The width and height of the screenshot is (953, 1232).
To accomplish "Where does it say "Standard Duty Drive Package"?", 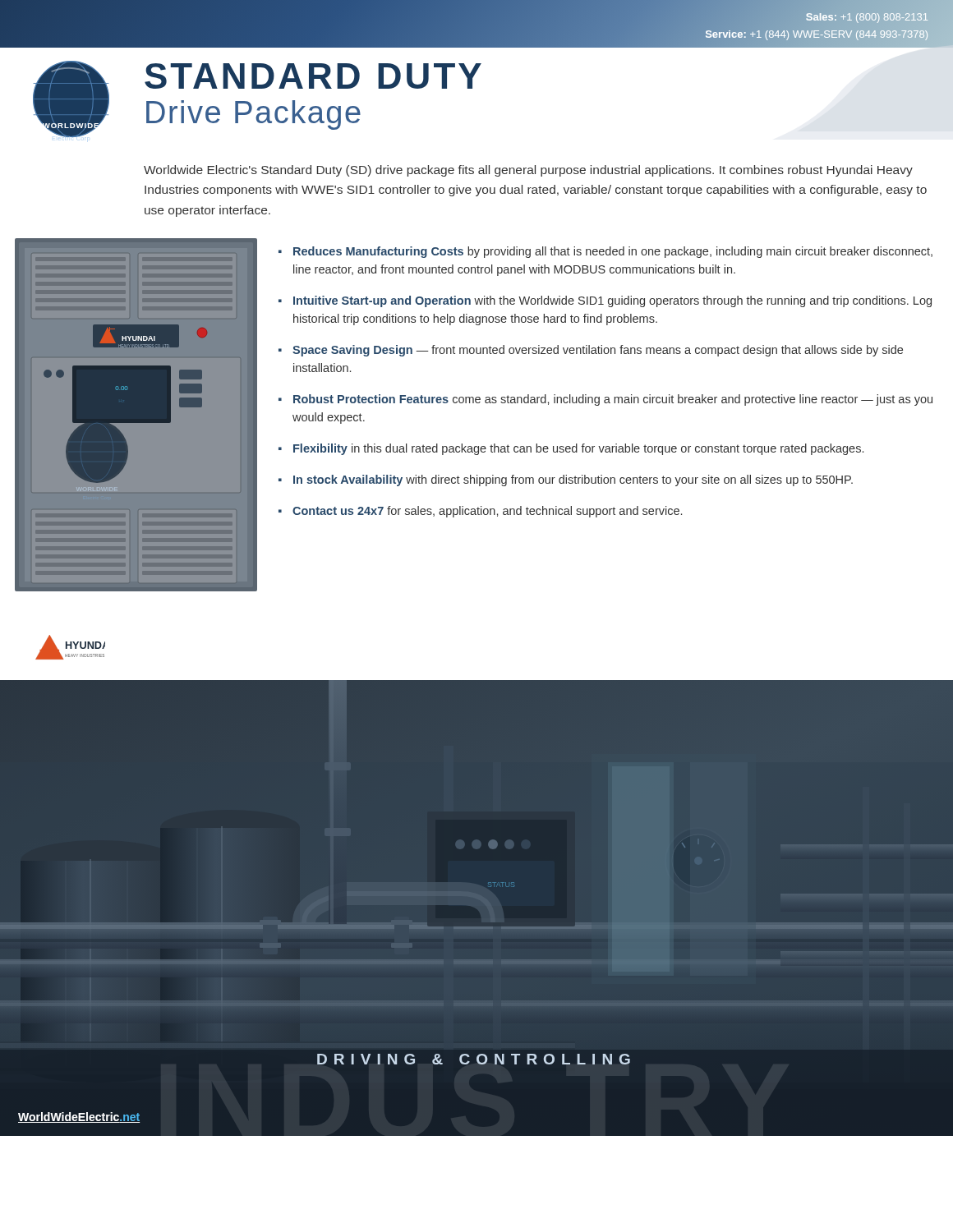I will click(x=452, y=94).
